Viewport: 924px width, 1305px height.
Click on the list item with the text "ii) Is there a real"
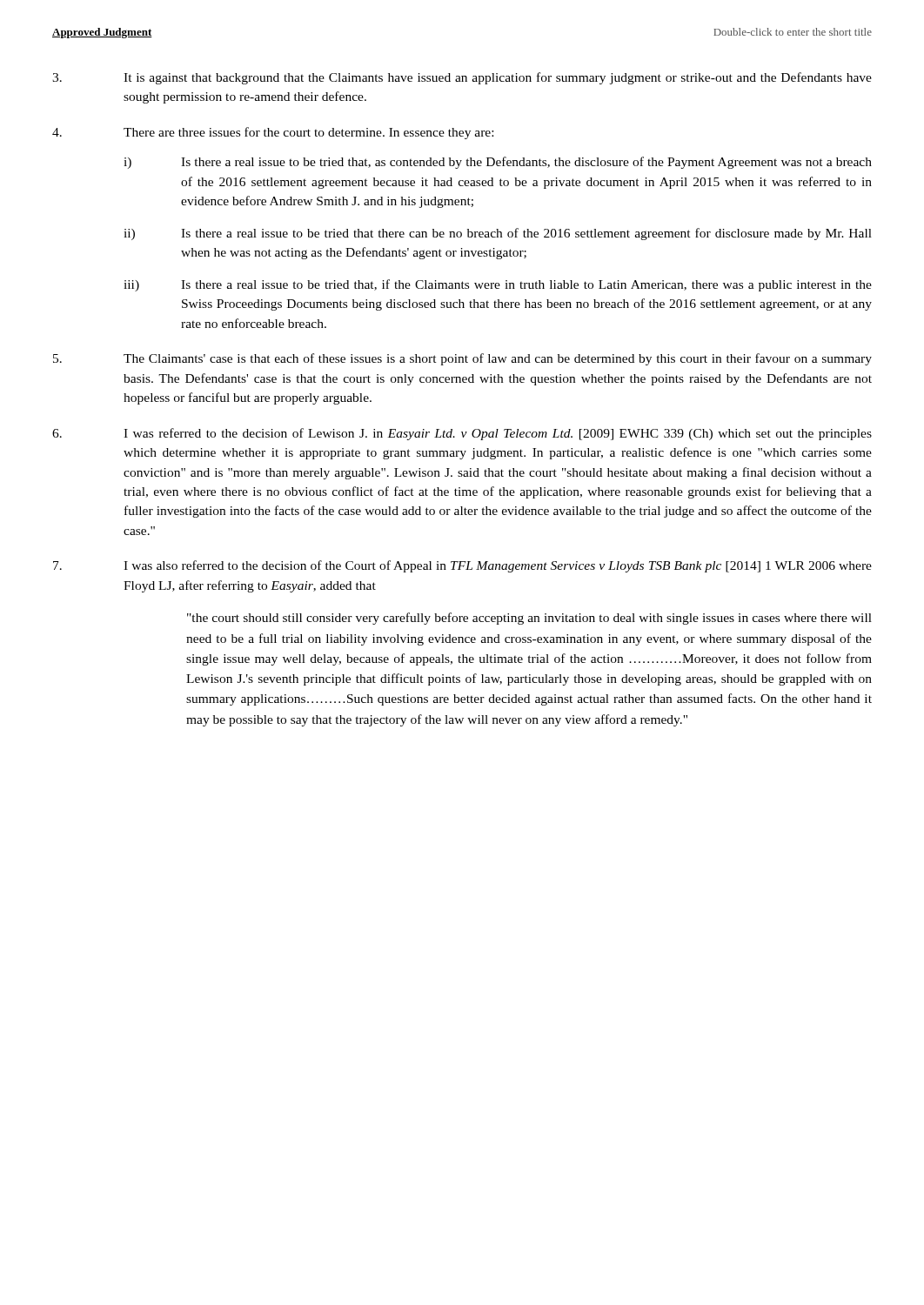coord(498,243)
